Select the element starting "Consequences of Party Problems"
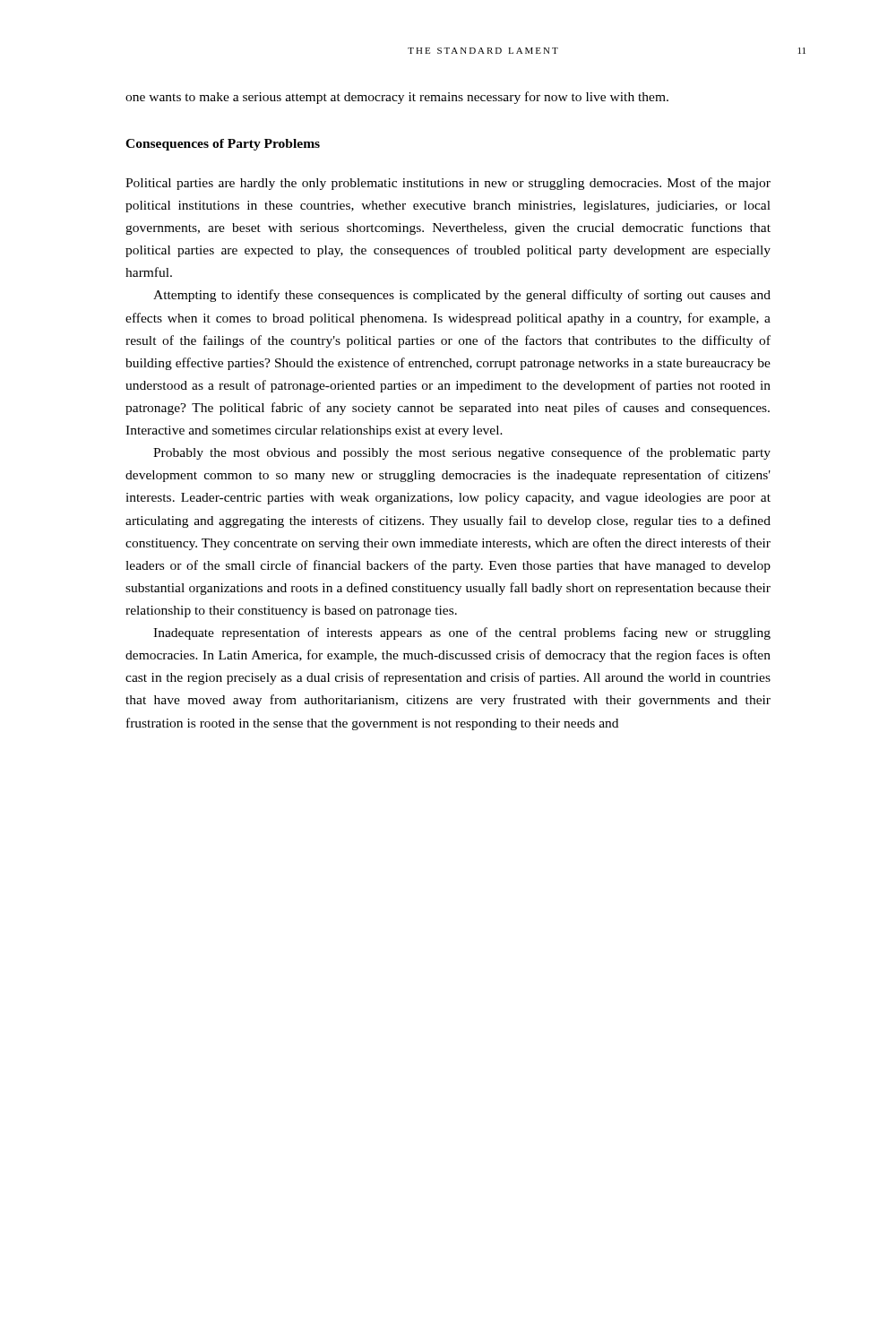896x1344 pixels. pyautogui.click(x=223, y=143)
